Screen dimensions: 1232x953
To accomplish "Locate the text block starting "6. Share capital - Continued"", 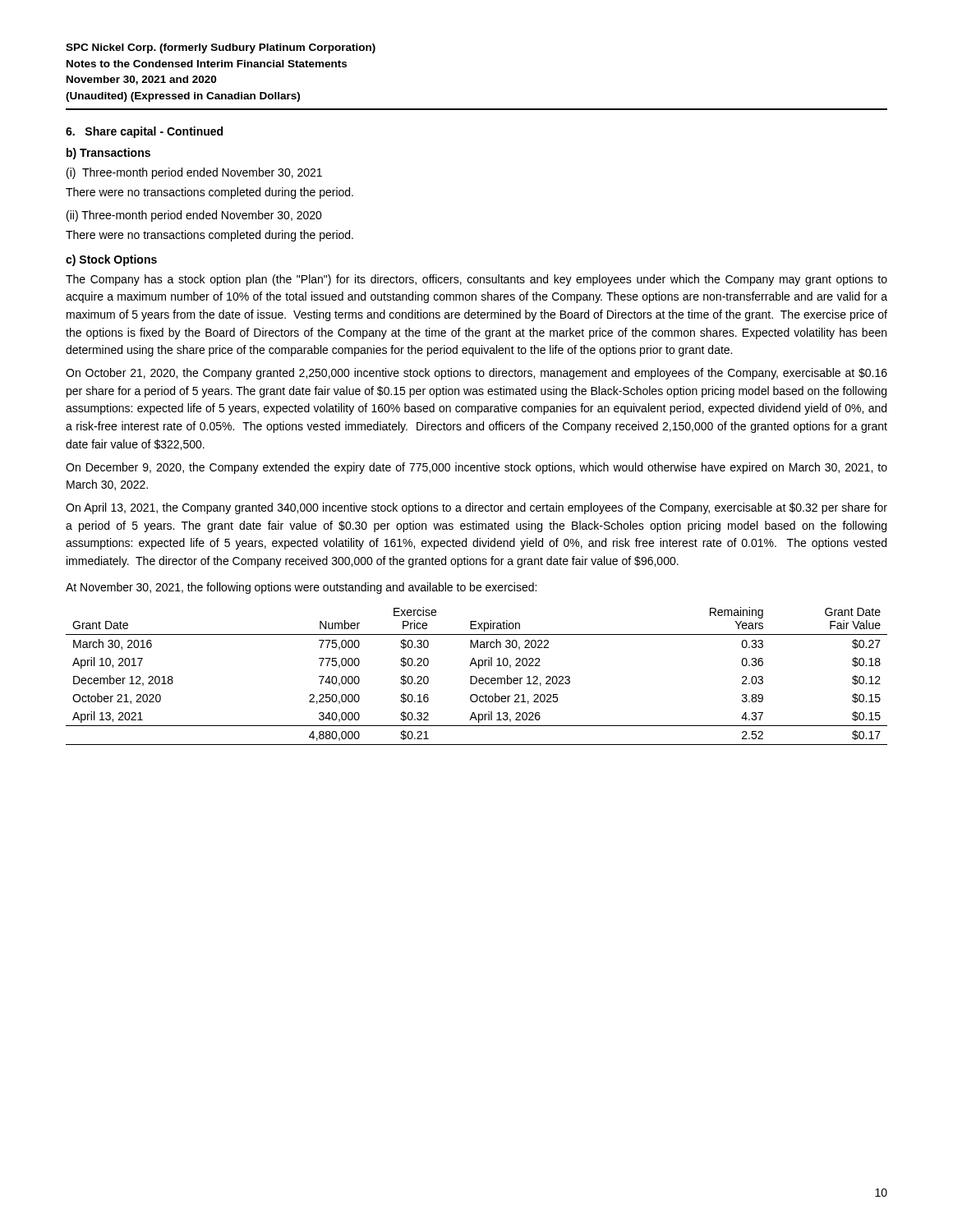I will pos(145,132).
